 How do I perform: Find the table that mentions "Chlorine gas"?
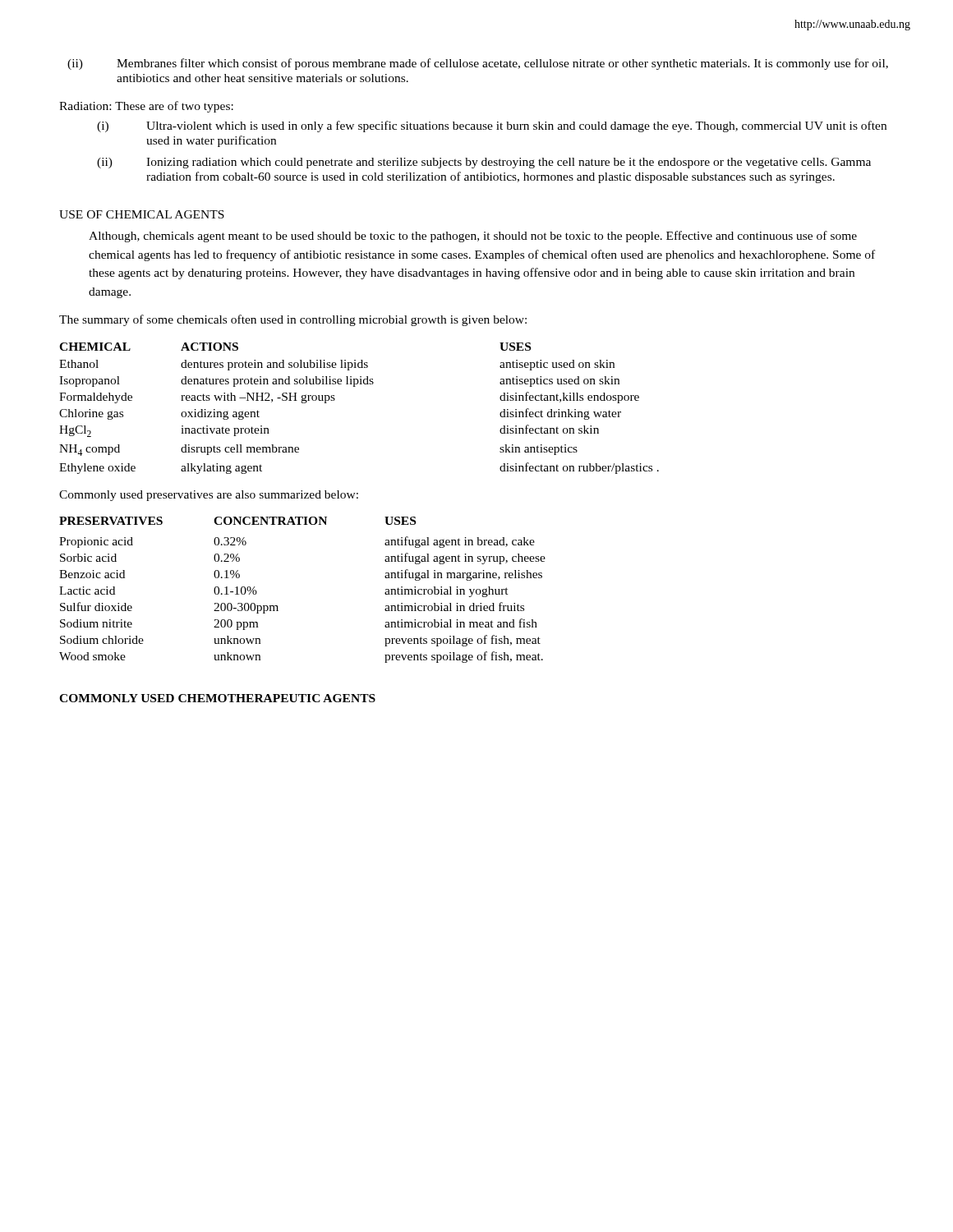tap(476, 406)
